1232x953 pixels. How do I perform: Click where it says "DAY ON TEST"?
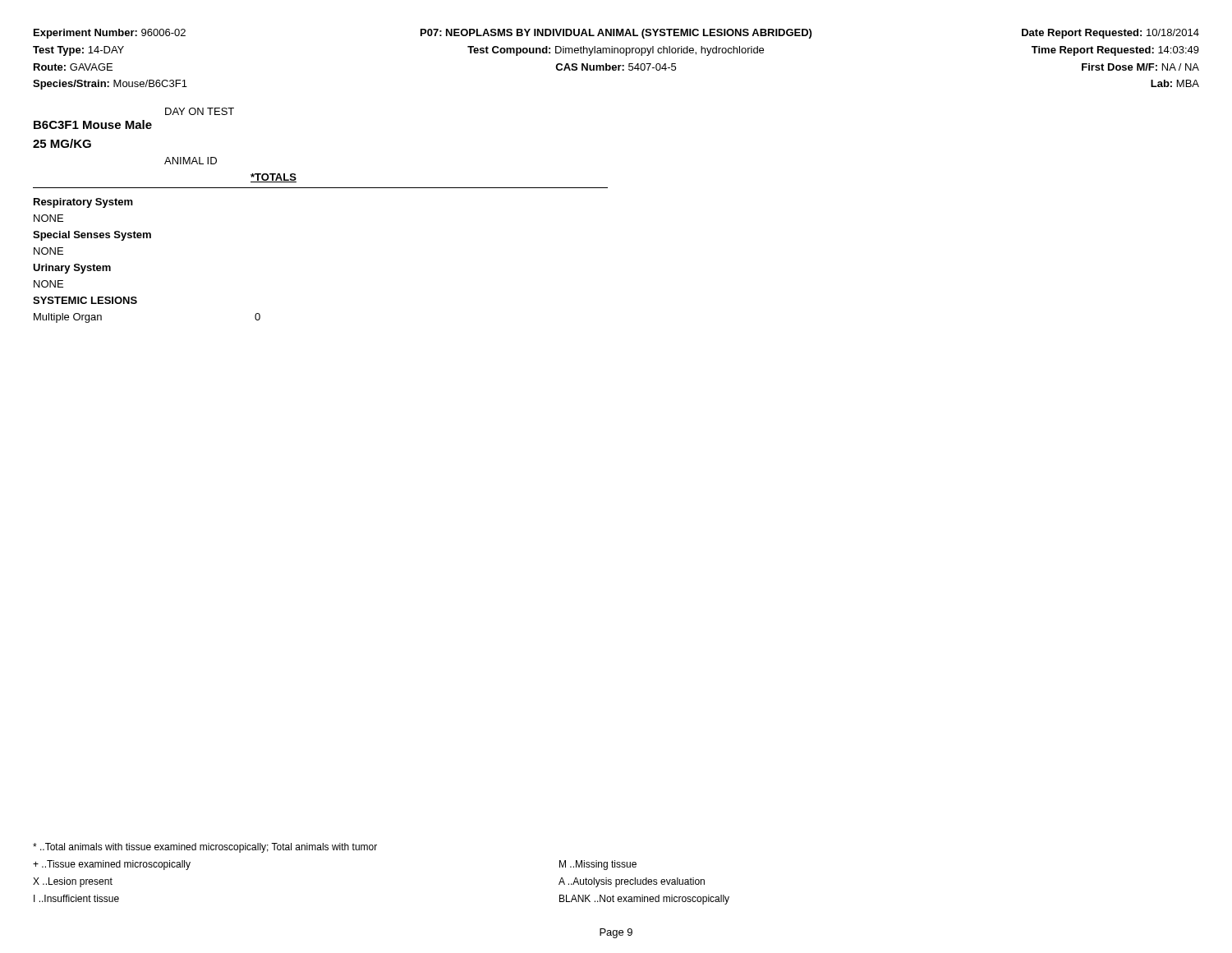[199, 111]
